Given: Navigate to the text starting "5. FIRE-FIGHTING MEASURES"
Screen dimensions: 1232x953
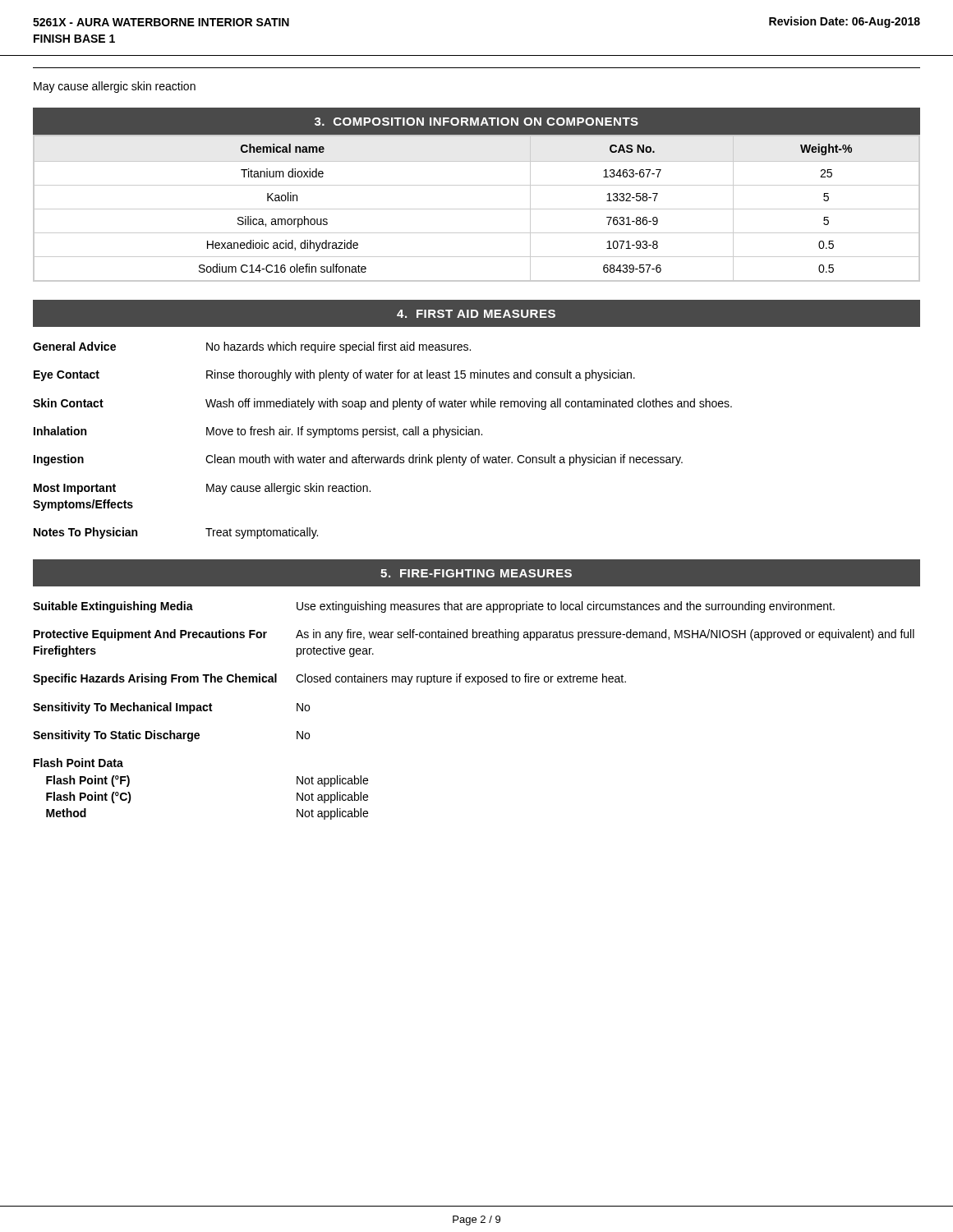Looking at the screenshot, I should coord(476,573).
